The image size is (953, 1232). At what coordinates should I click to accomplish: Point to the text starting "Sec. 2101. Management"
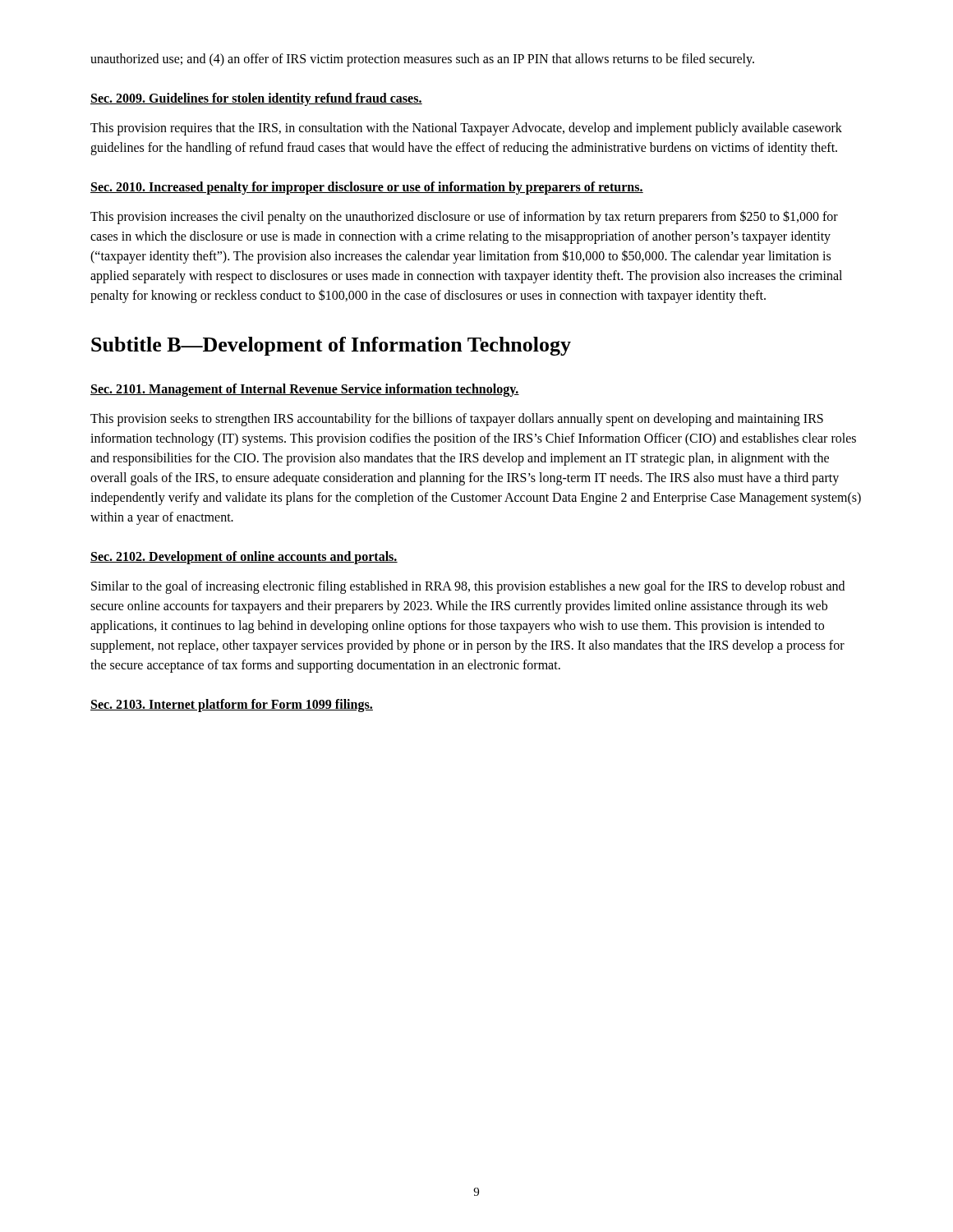tap(304, 389)
